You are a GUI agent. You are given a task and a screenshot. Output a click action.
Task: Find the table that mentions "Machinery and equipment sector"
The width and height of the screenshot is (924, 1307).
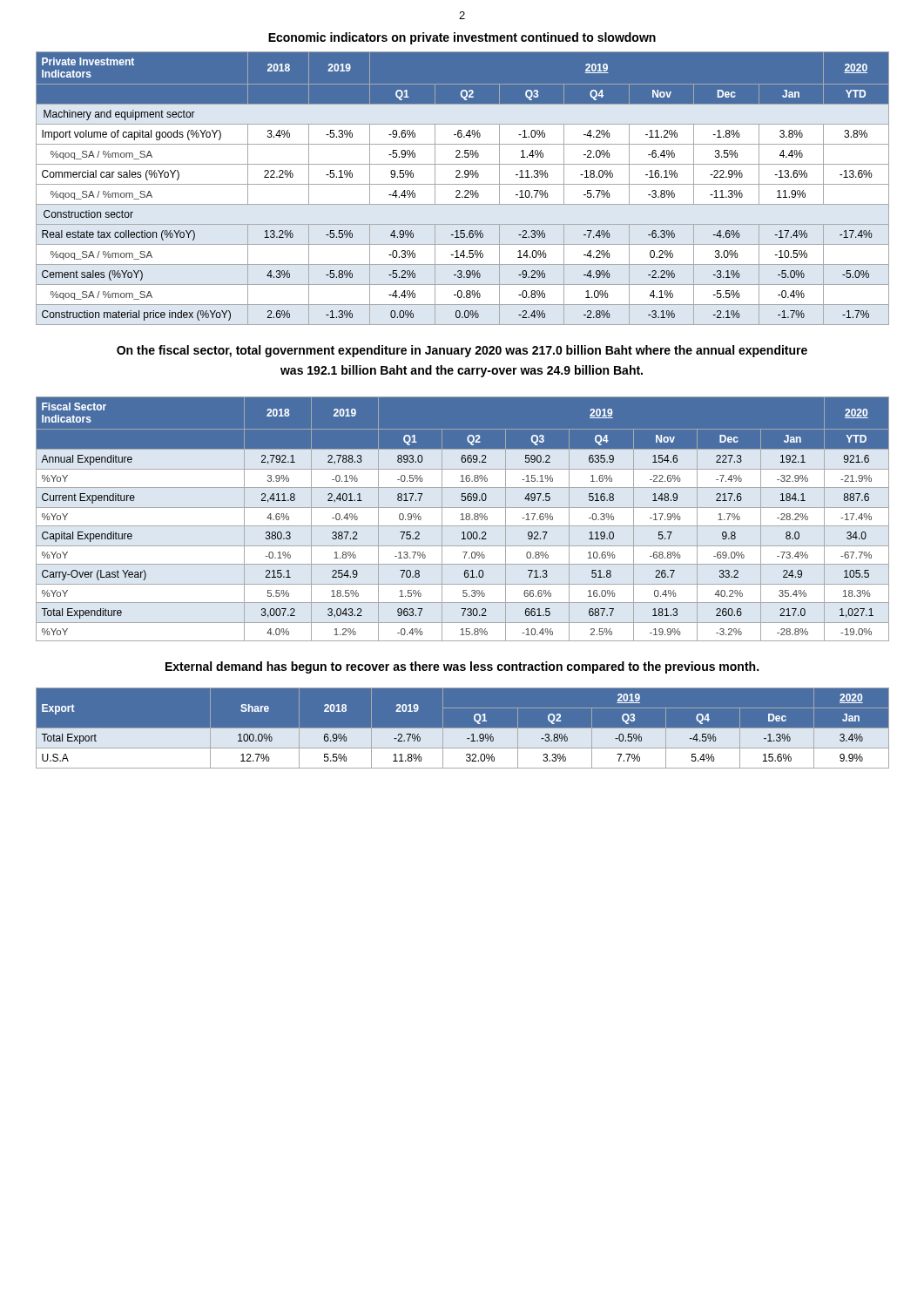(462, 188)
